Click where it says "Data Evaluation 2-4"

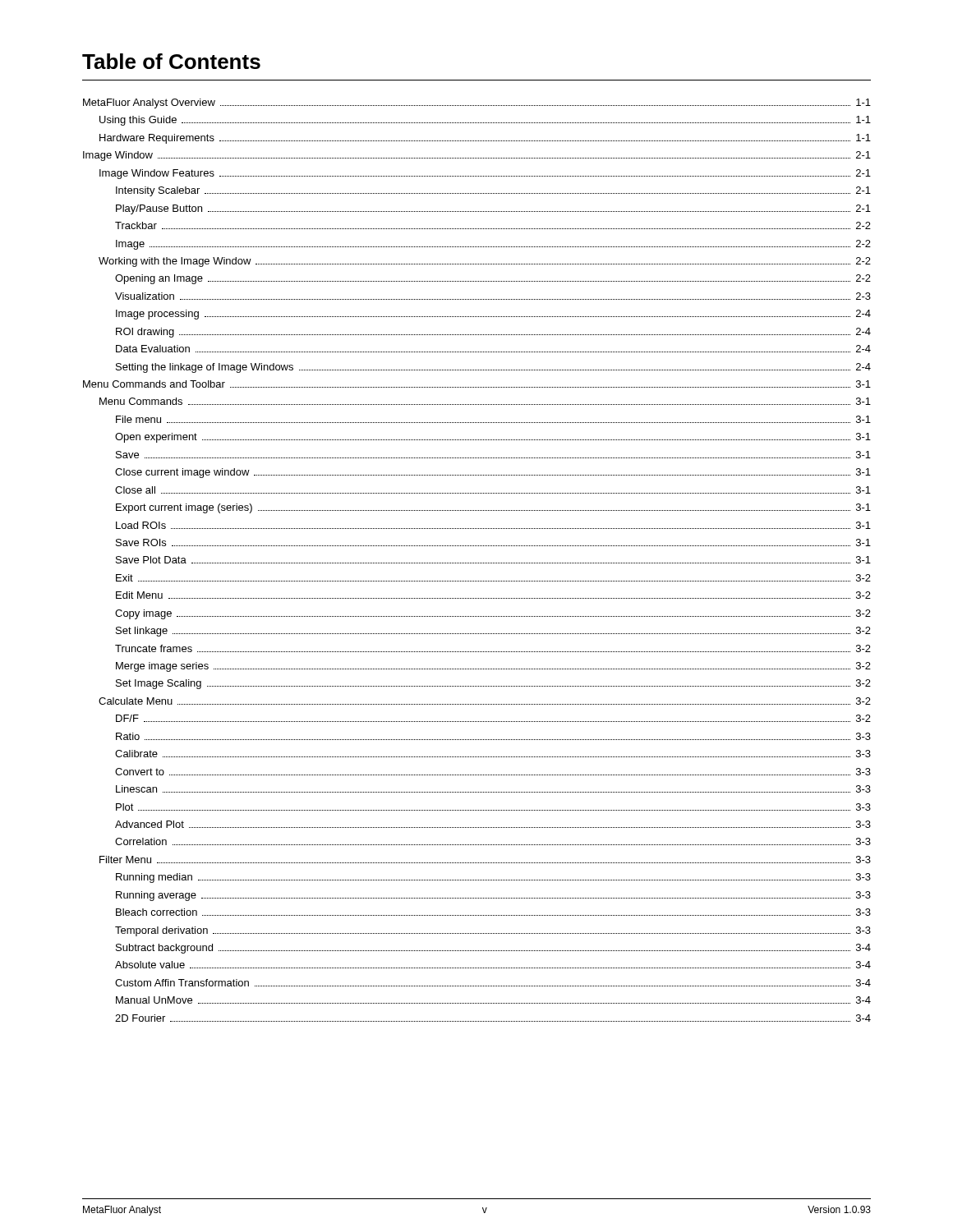pyautogui.click(x=493, y=349)
